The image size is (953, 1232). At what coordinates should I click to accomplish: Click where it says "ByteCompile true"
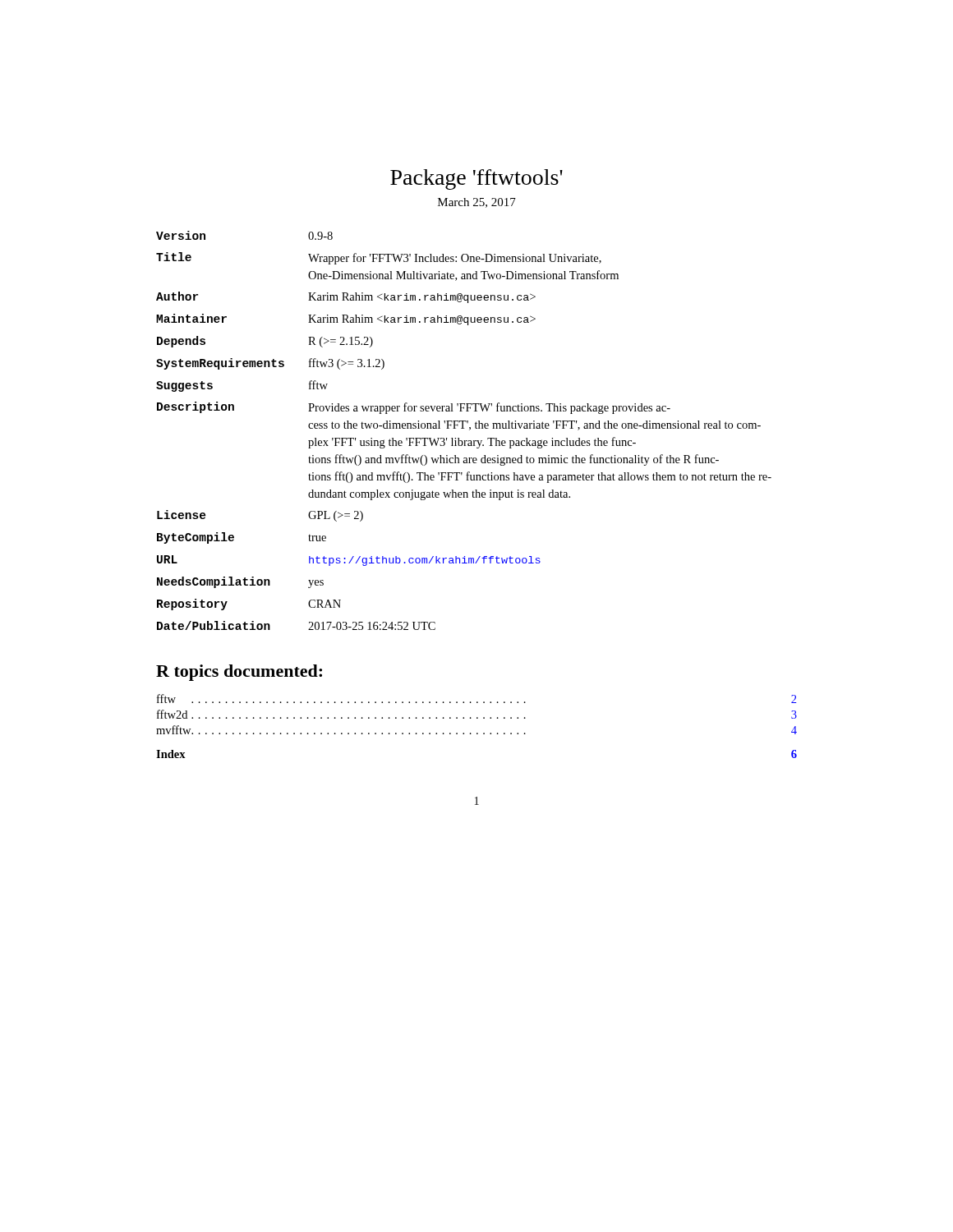point(241,538)
